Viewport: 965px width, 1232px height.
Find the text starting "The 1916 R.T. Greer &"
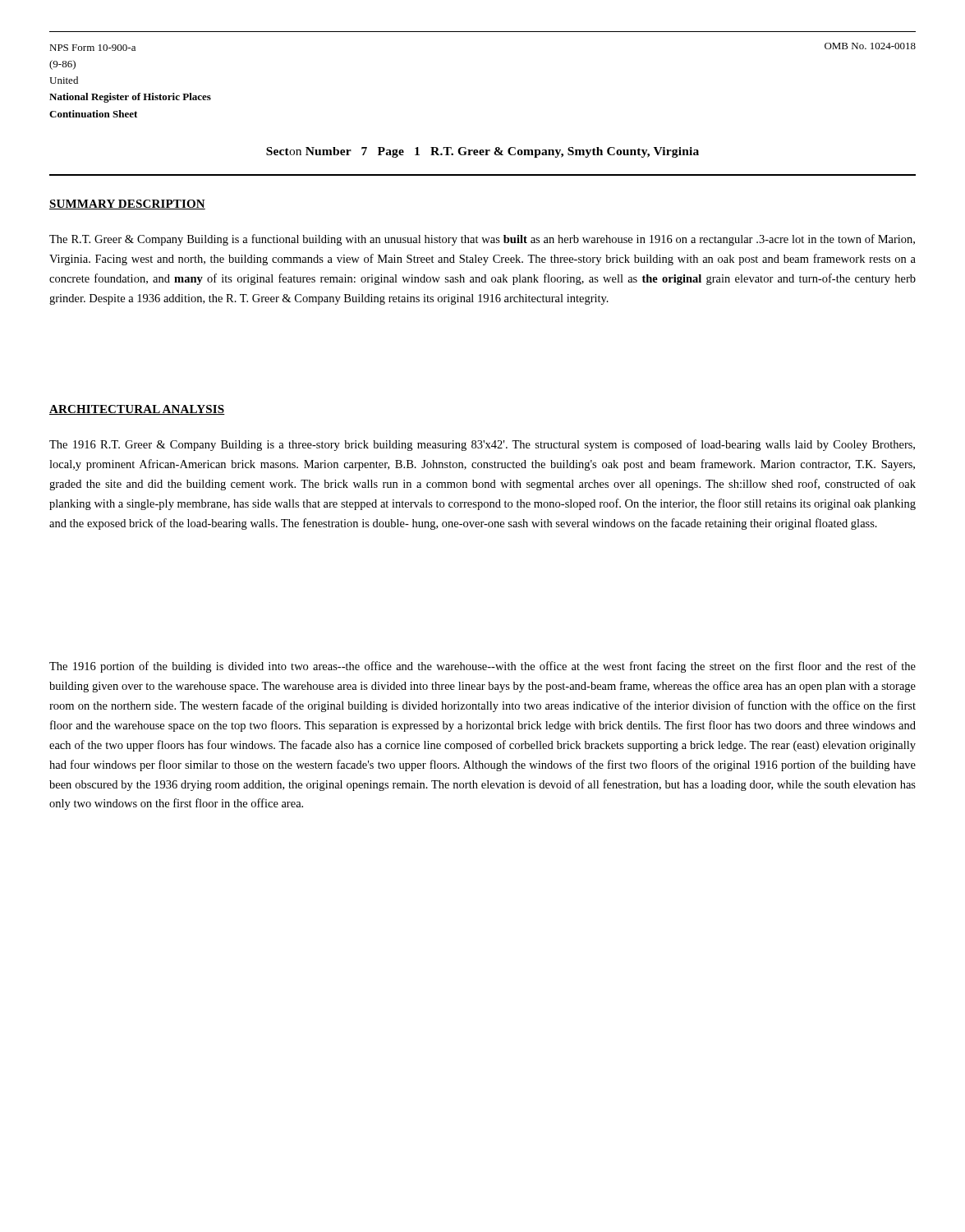pos(482,484)
